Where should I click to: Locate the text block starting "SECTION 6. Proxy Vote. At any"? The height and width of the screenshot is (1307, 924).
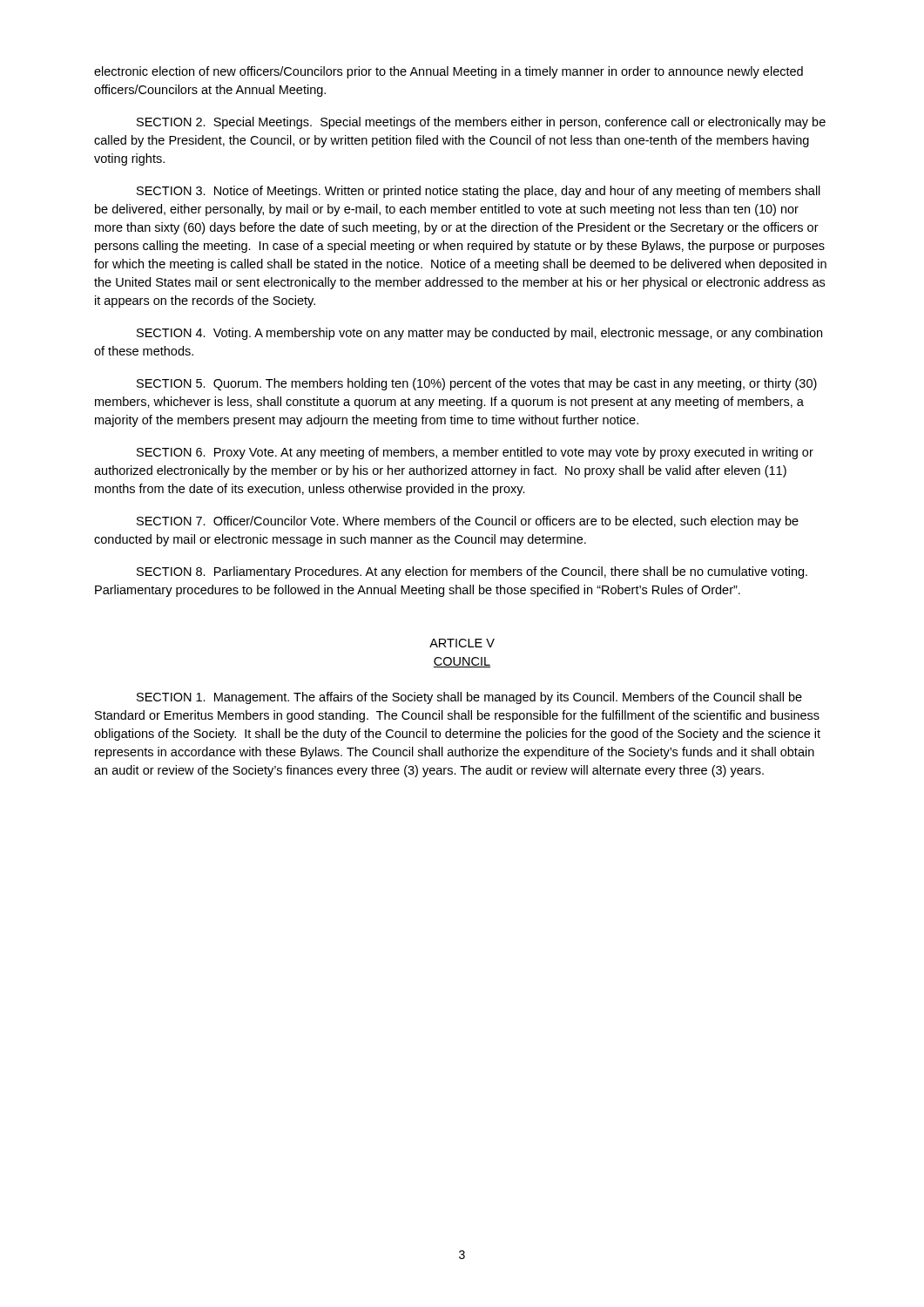click(454, 471)
